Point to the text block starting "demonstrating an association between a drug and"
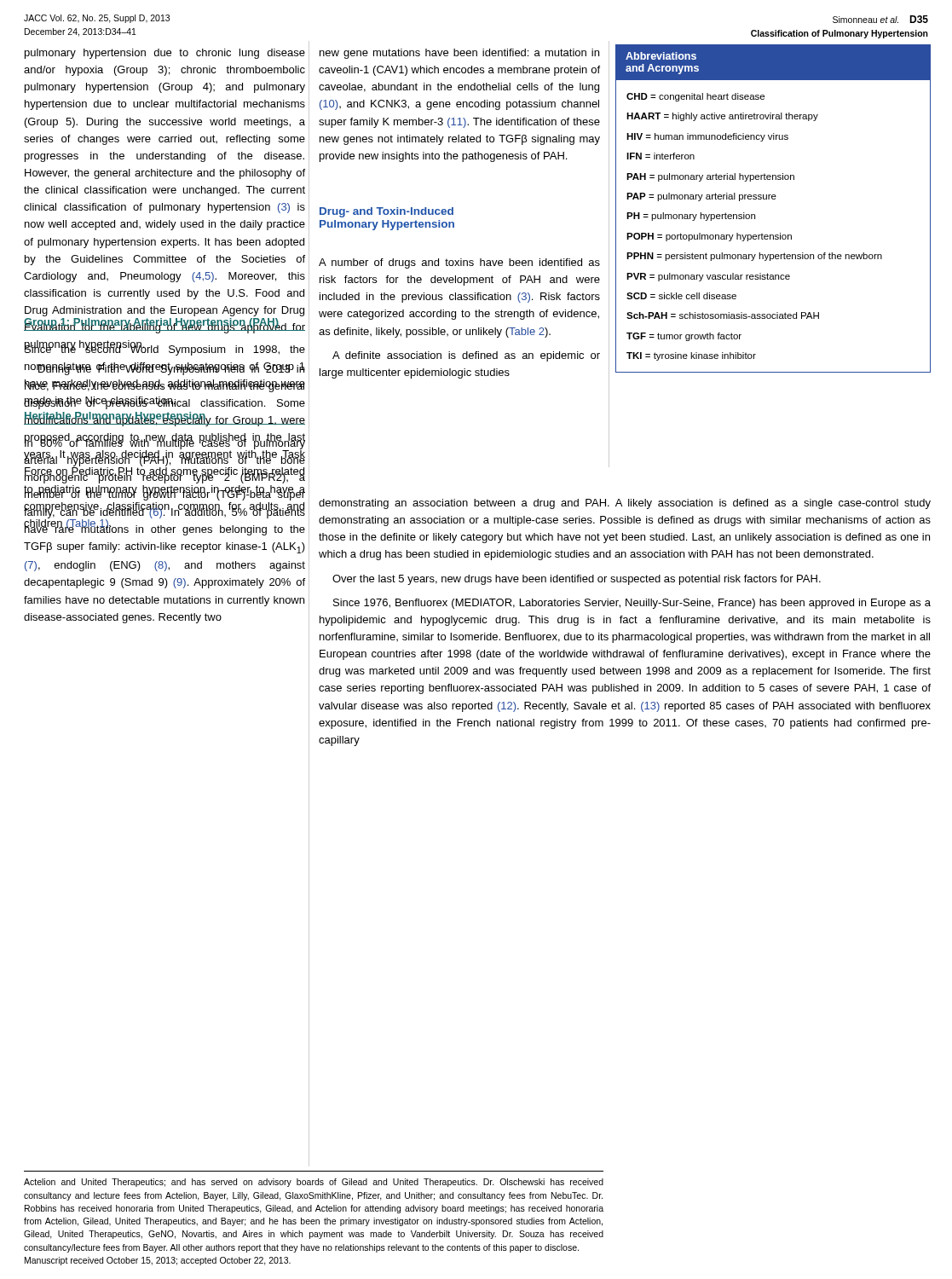This screenshot has height=1279, width=952. [625, 622]
